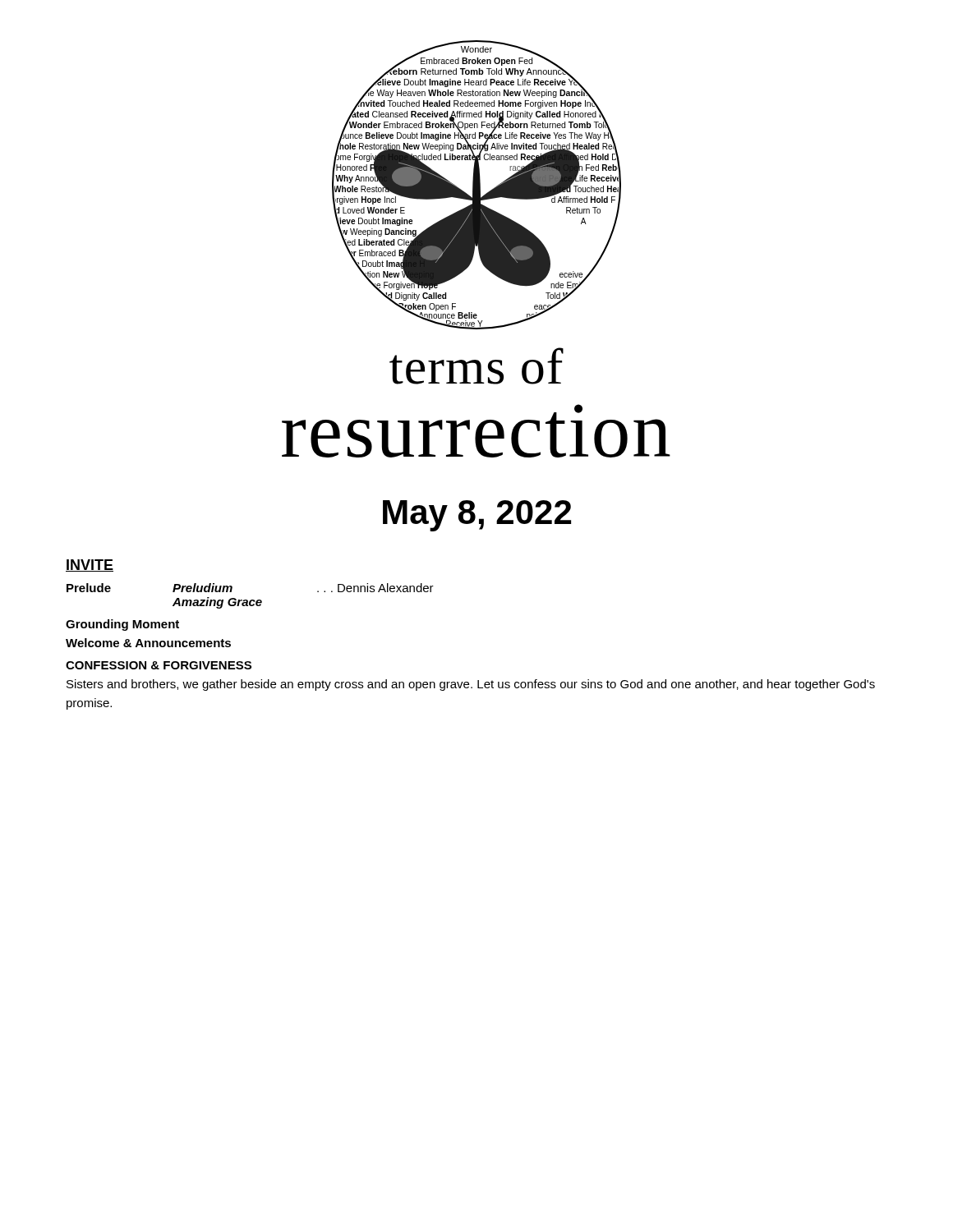Select the list item containing "Welcome & Announcements"
Screen dimensions: 1232x953
(148, 643)
